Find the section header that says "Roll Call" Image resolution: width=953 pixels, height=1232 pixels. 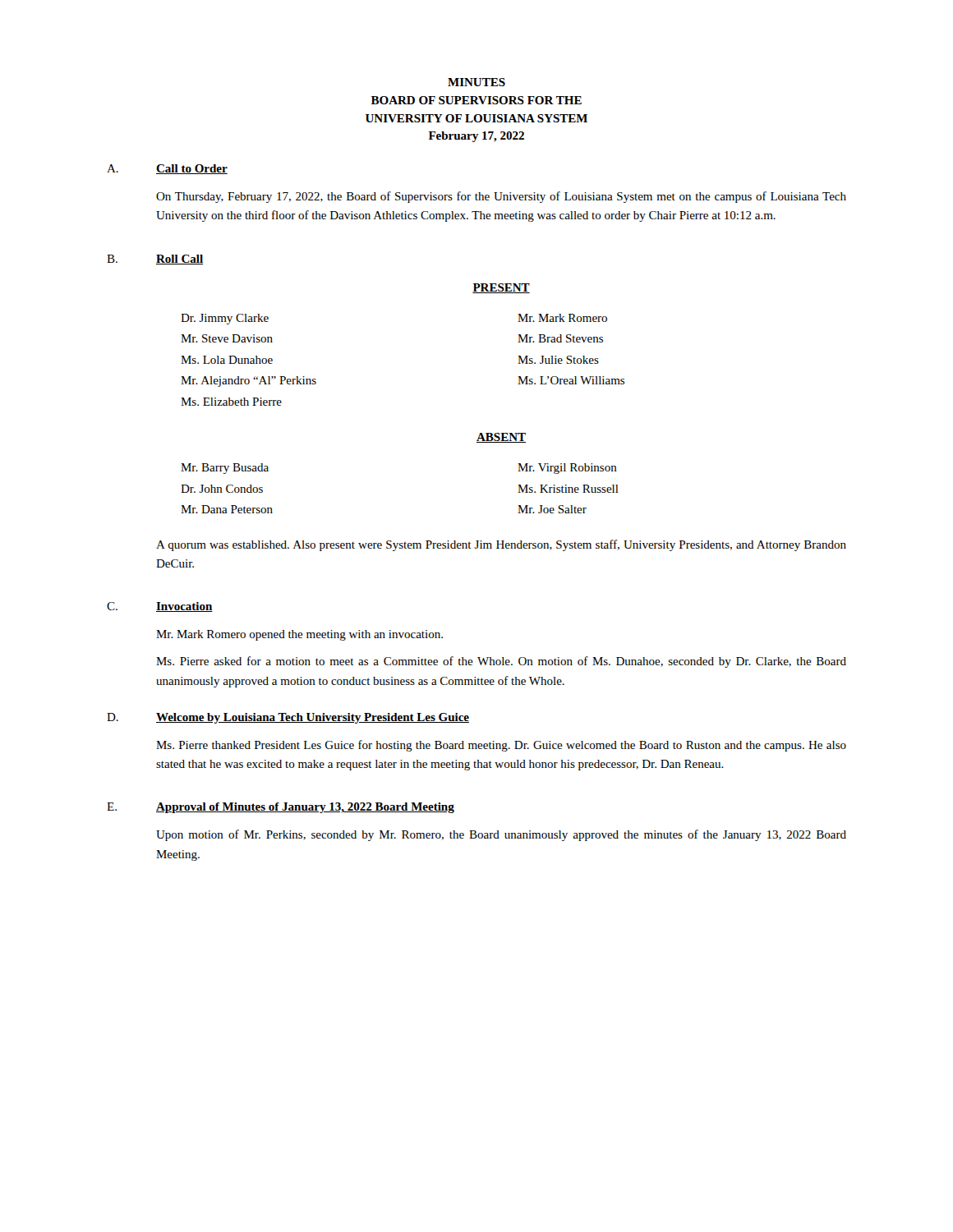[180, 259]
